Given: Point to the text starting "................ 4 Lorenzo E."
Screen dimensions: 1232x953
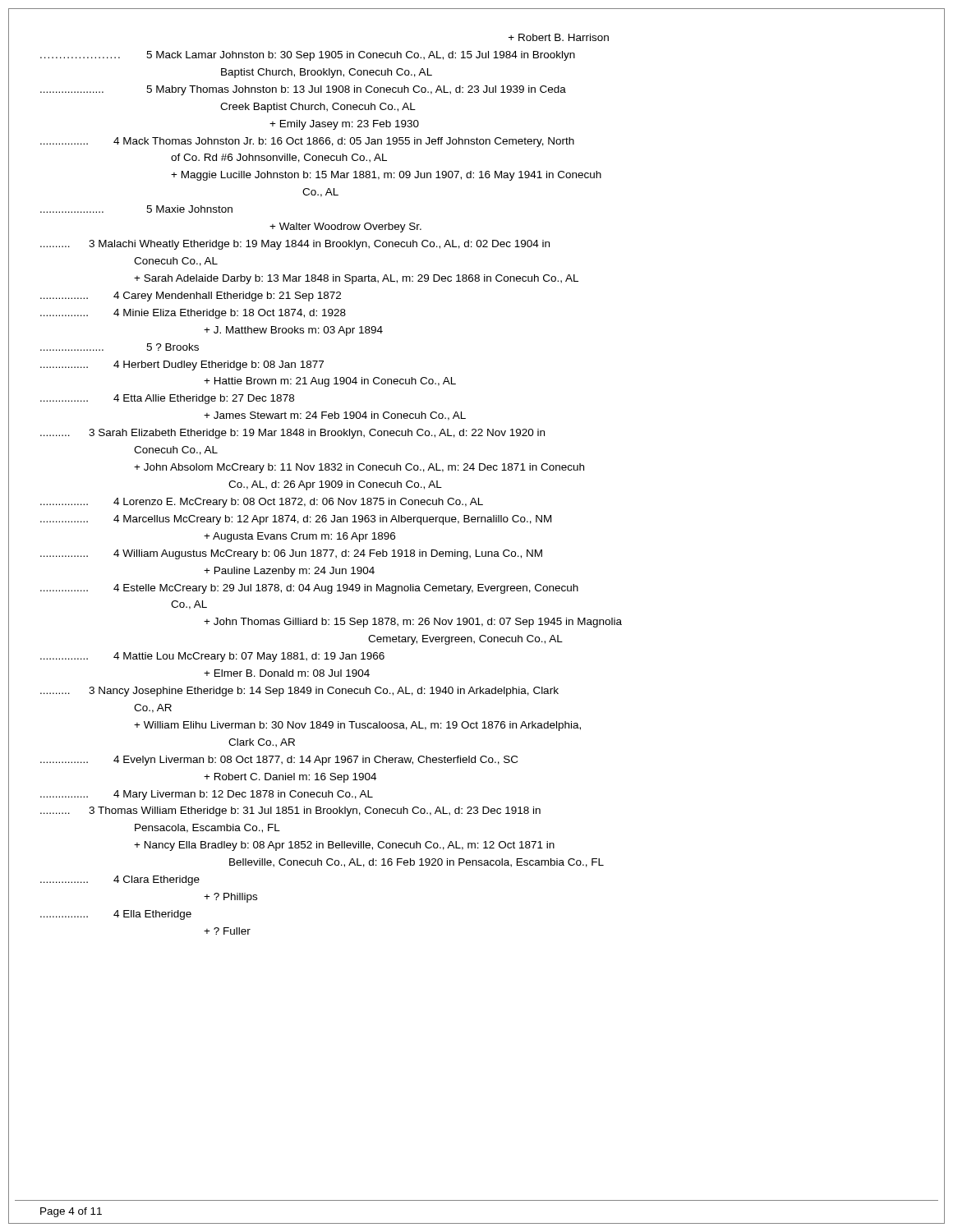Looking at the screenshot, I should (261, 502).
